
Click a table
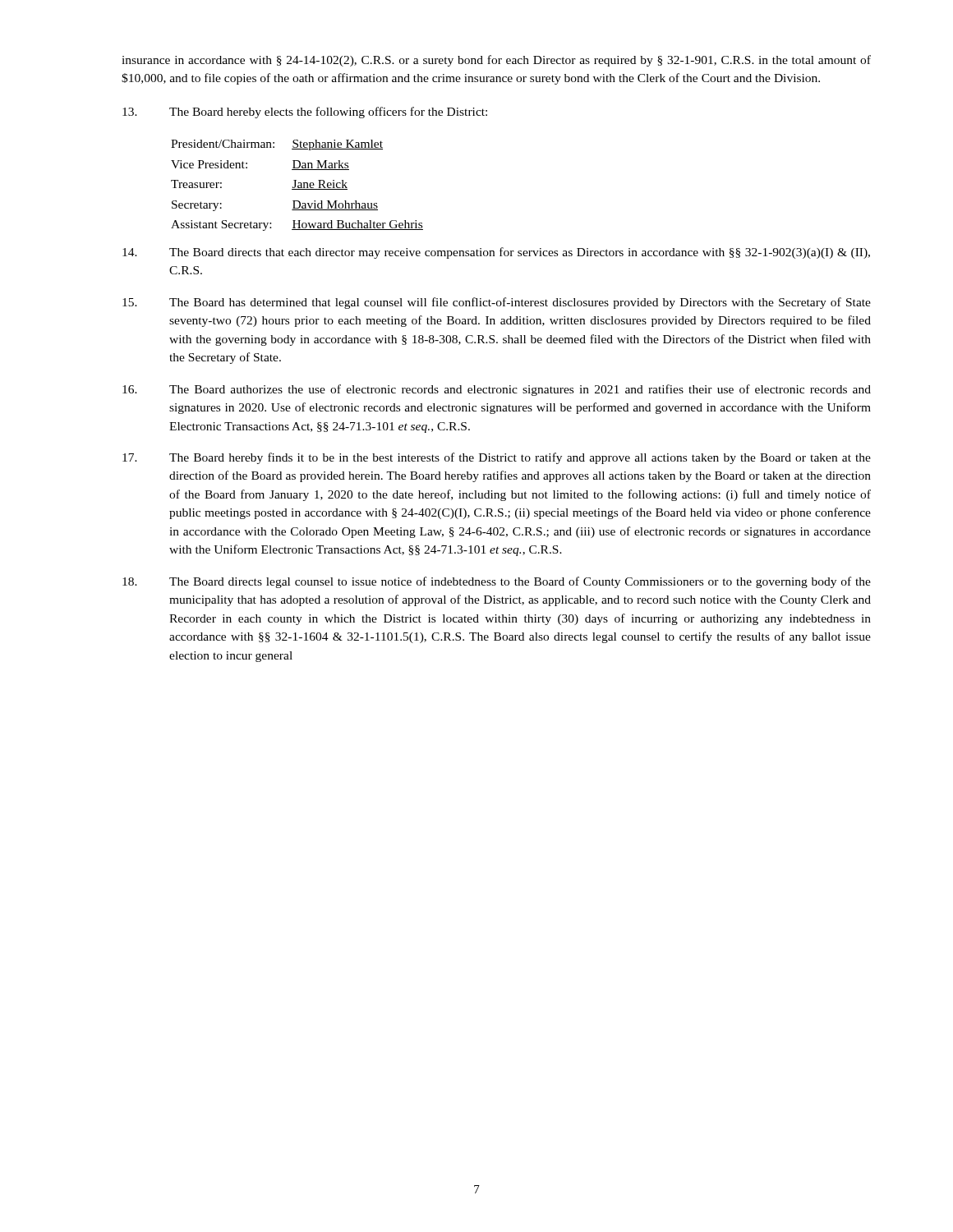521,184
